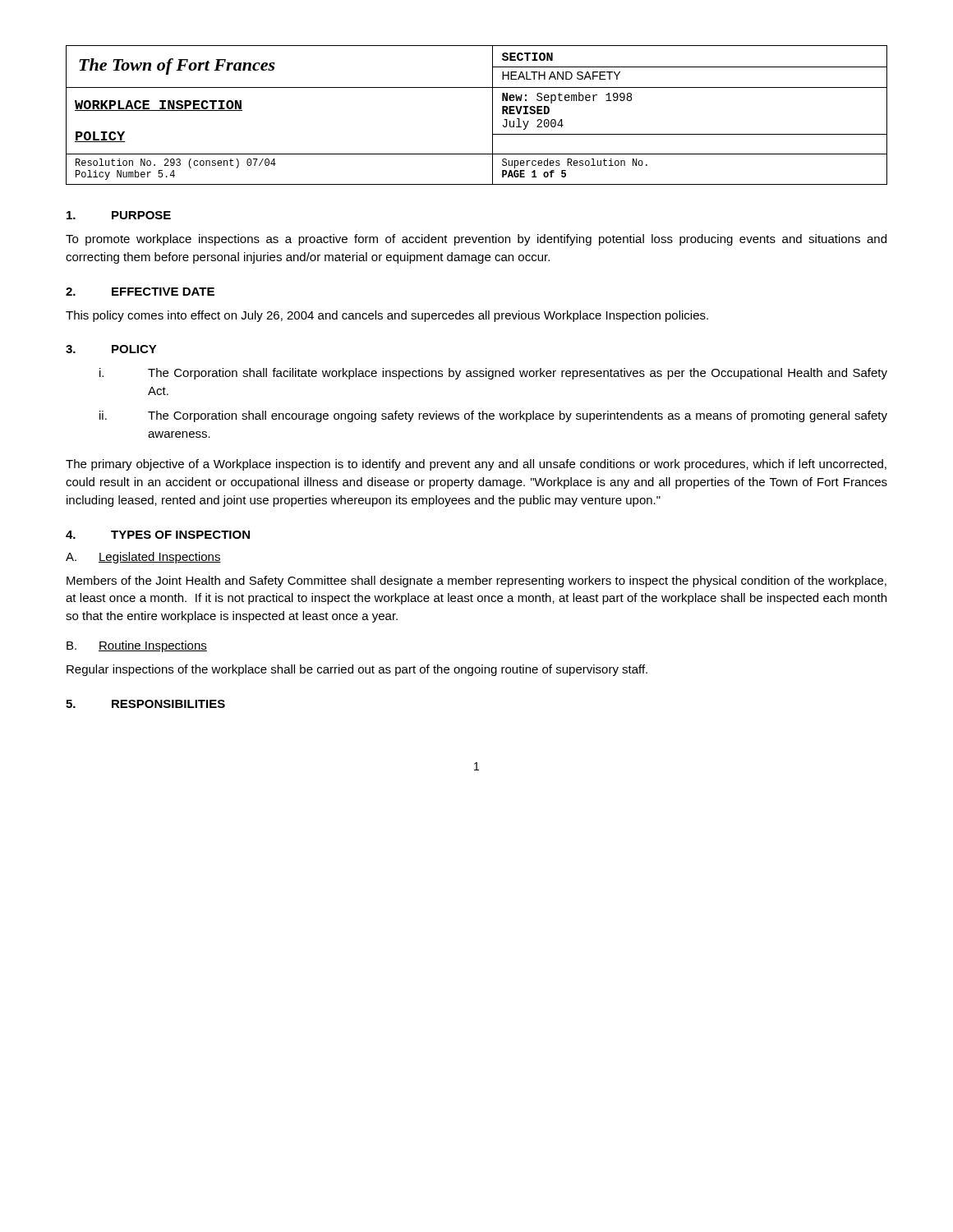The width and height of the screenshot is (953, 1232).
Task: Find the text that reads "A. Legislated Inspections"
Action: point(143,556)
